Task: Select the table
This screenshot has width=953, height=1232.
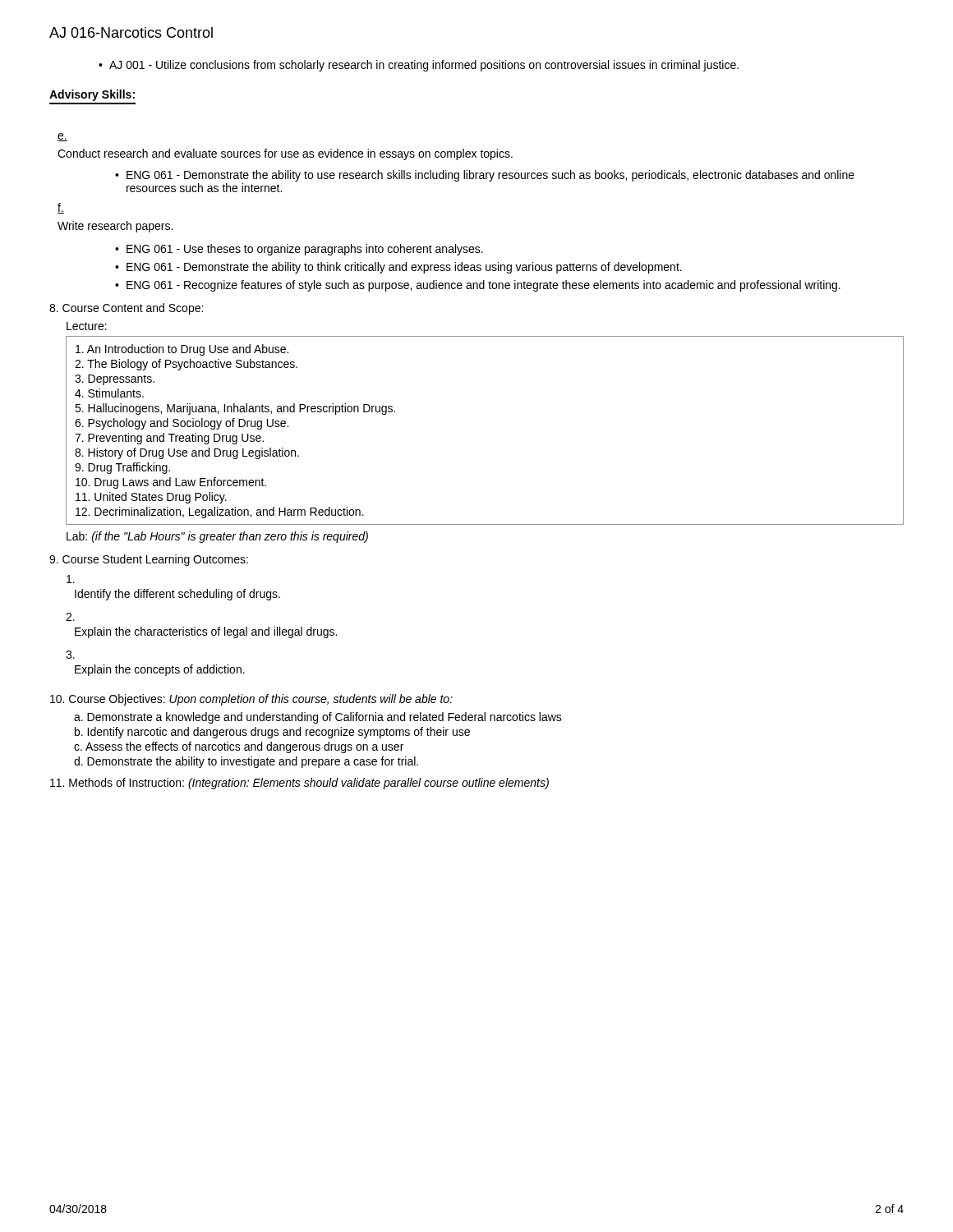Action: point(485,430)
